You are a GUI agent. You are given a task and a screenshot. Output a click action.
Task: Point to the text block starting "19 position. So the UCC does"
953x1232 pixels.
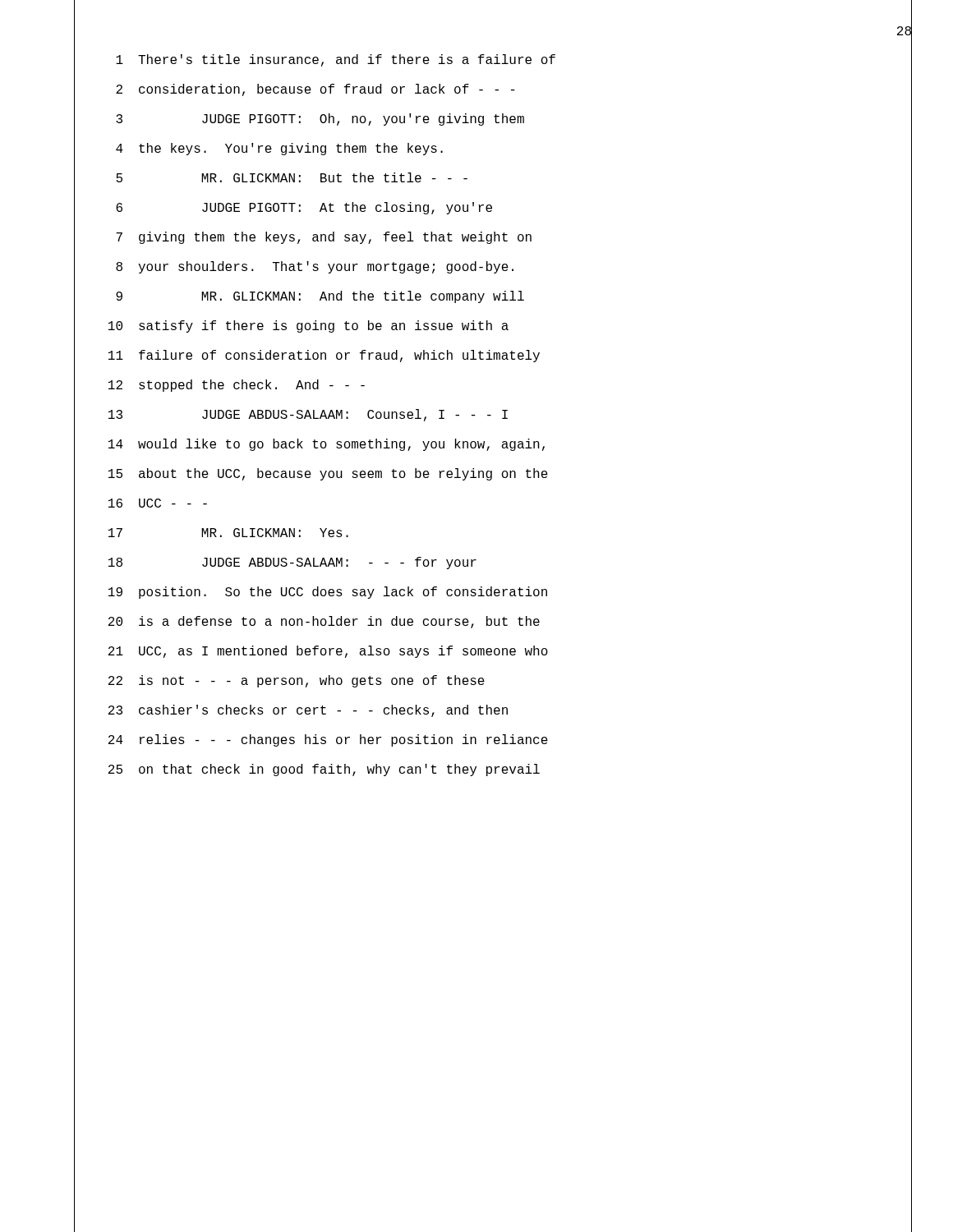pos(313,593)
